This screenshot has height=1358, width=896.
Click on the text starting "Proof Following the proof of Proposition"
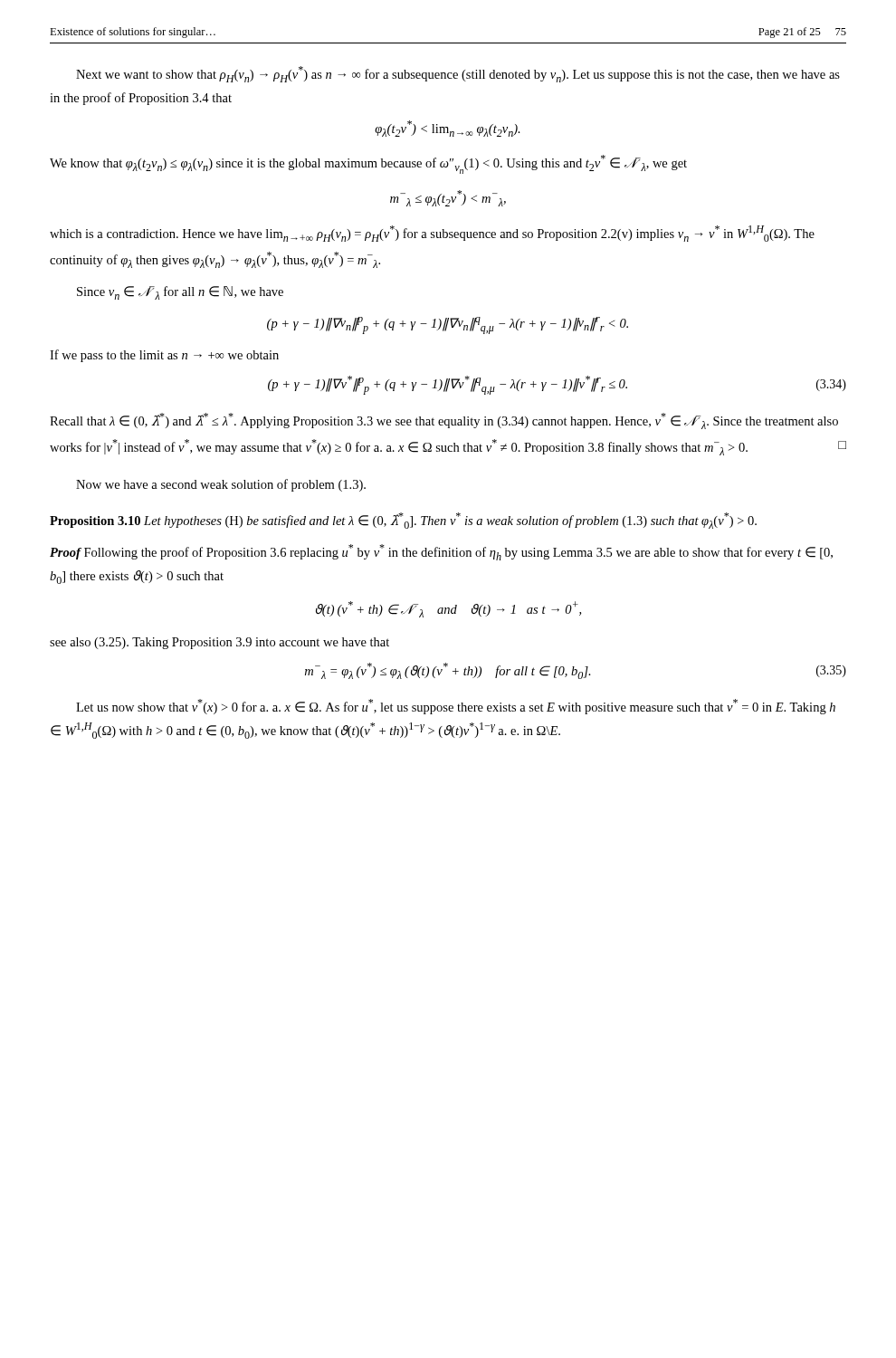pyautogui.click(x=442, y=564)
